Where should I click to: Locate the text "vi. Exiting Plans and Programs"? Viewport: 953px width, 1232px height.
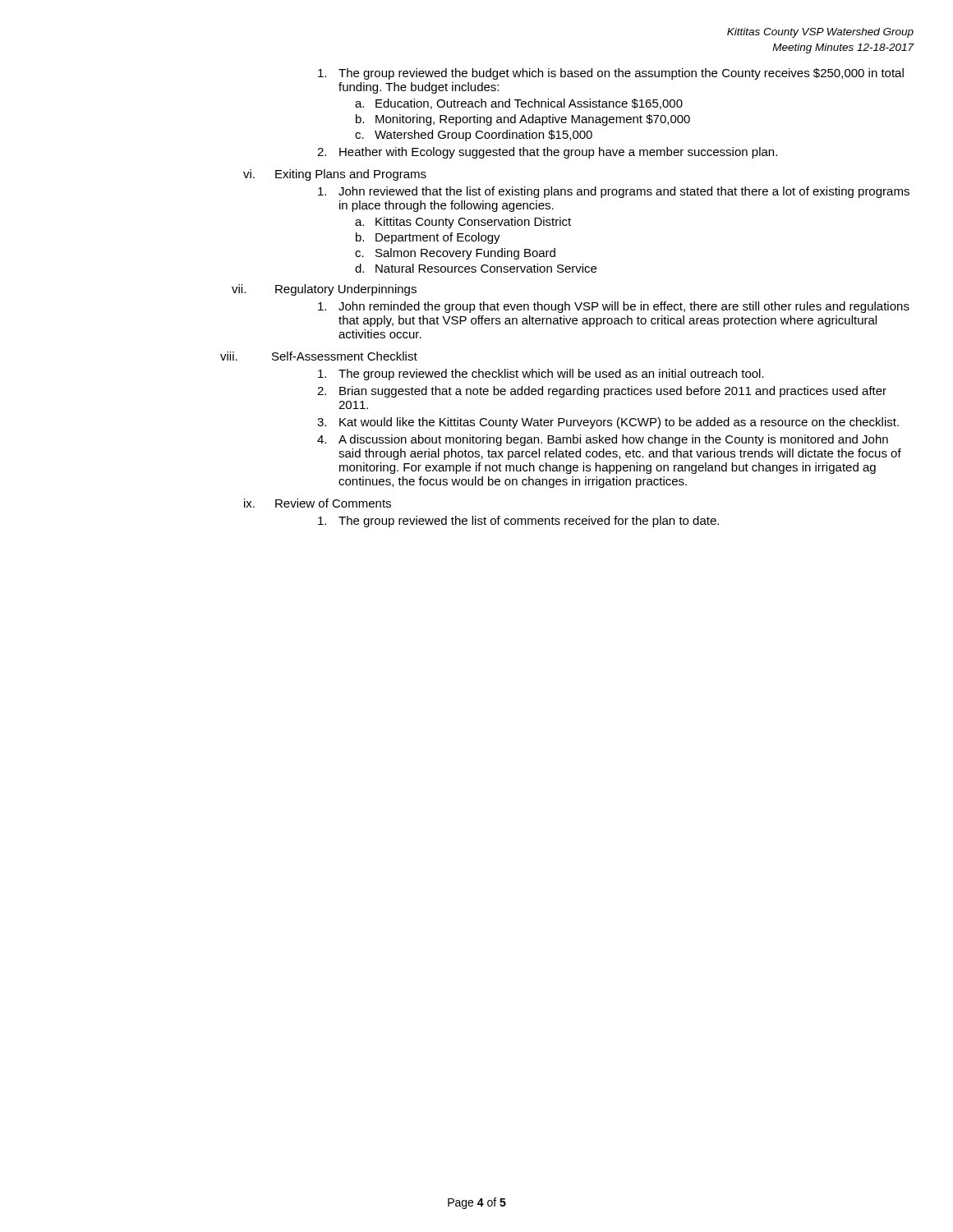point(335,175)
